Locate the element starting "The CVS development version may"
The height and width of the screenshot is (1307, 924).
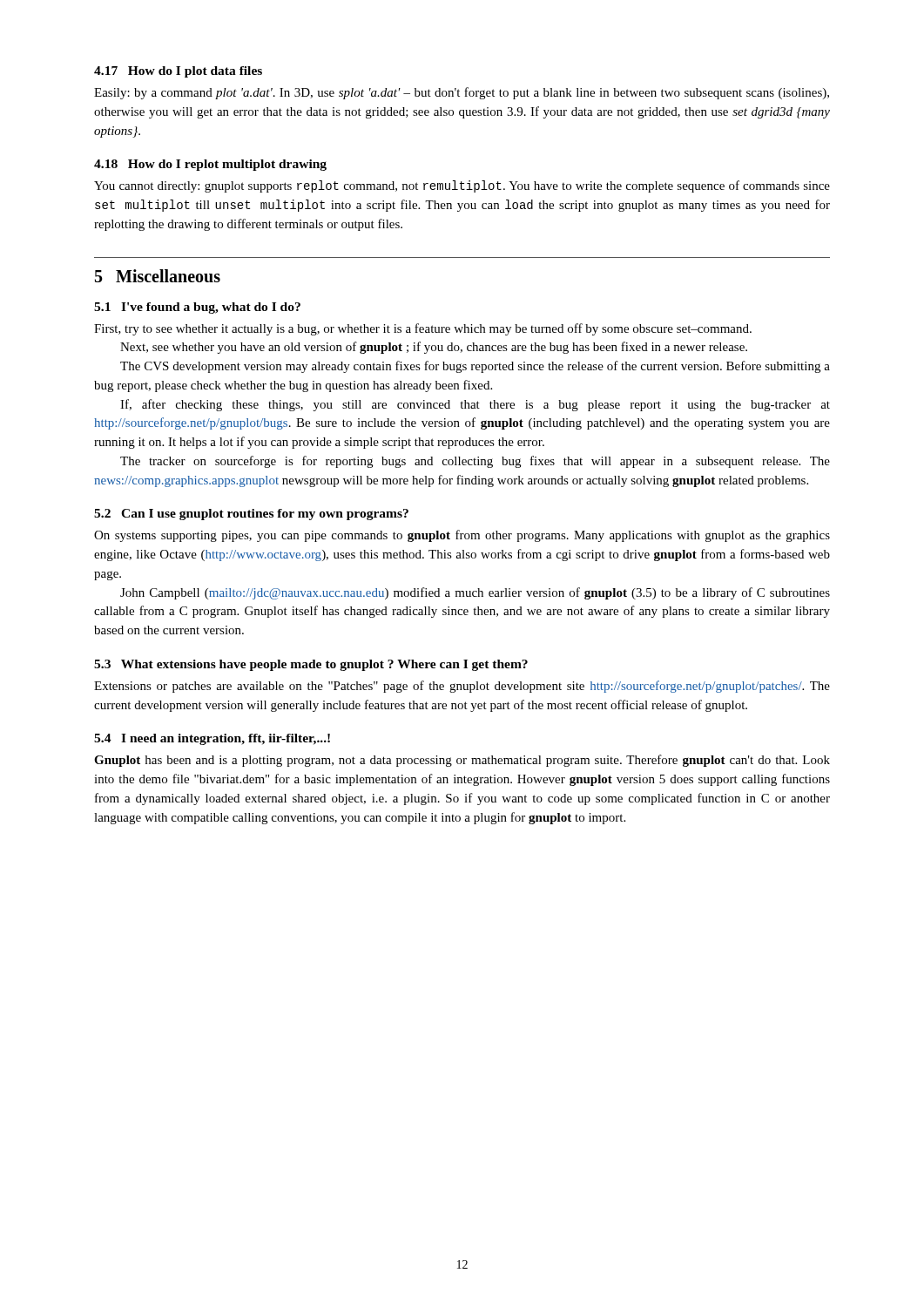462,376
